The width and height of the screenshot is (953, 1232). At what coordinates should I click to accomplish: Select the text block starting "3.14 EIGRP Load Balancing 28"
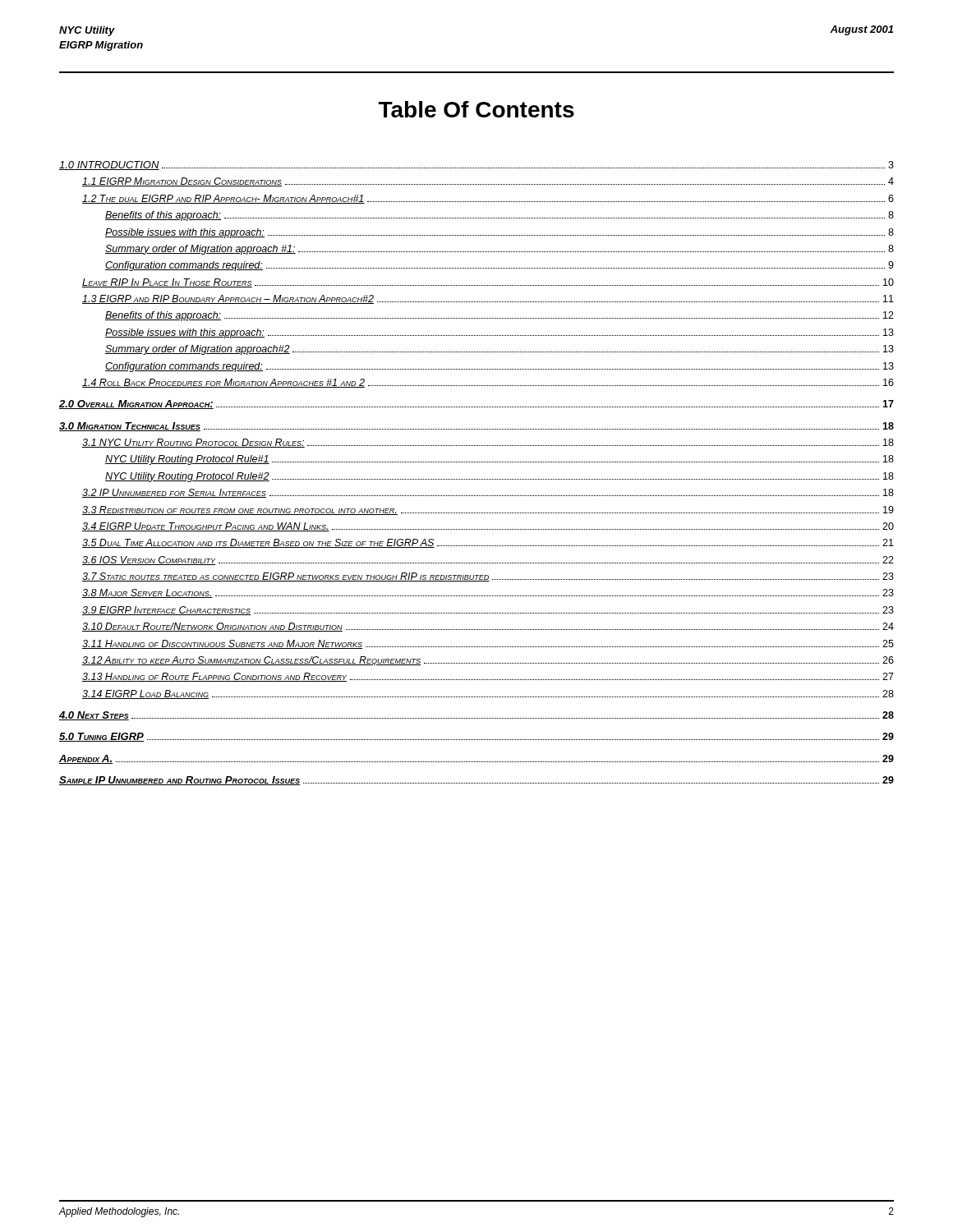488,694
